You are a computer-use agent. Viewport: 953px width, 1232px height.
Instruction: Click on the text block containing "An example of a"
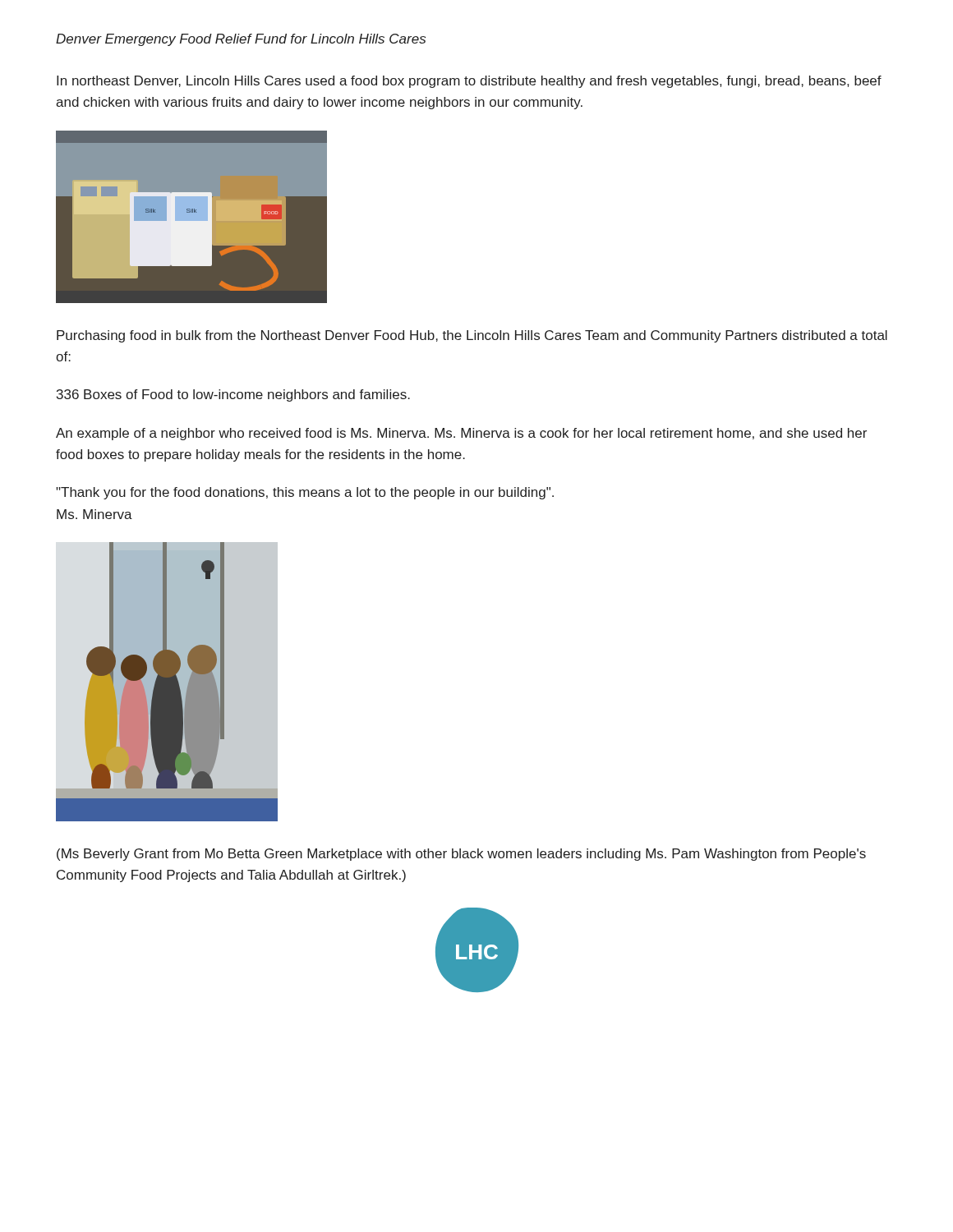[x=461, y=444]
